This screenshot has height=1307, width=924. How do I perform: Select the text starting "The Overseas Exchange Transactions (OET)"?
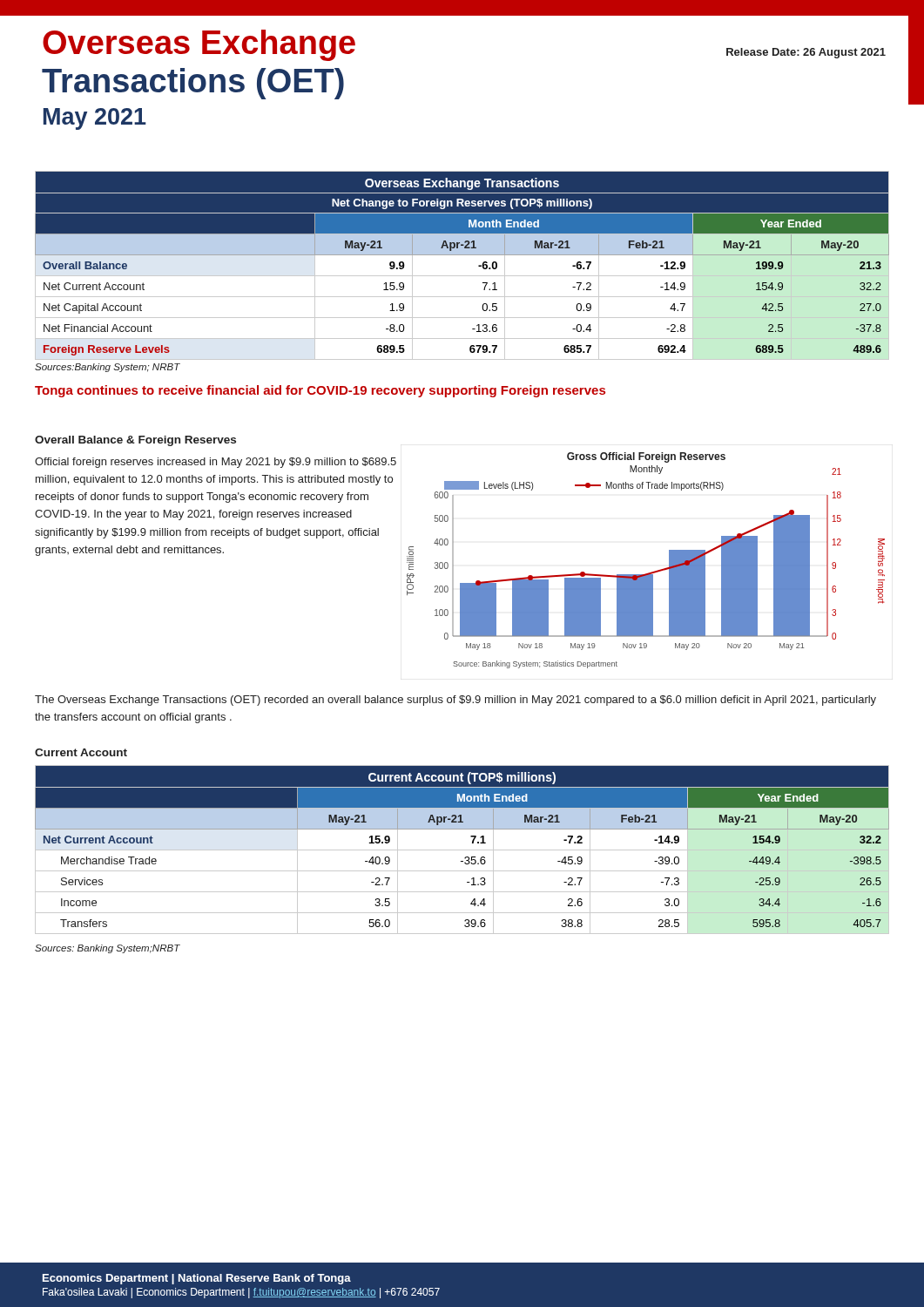[x=456, y=708]
